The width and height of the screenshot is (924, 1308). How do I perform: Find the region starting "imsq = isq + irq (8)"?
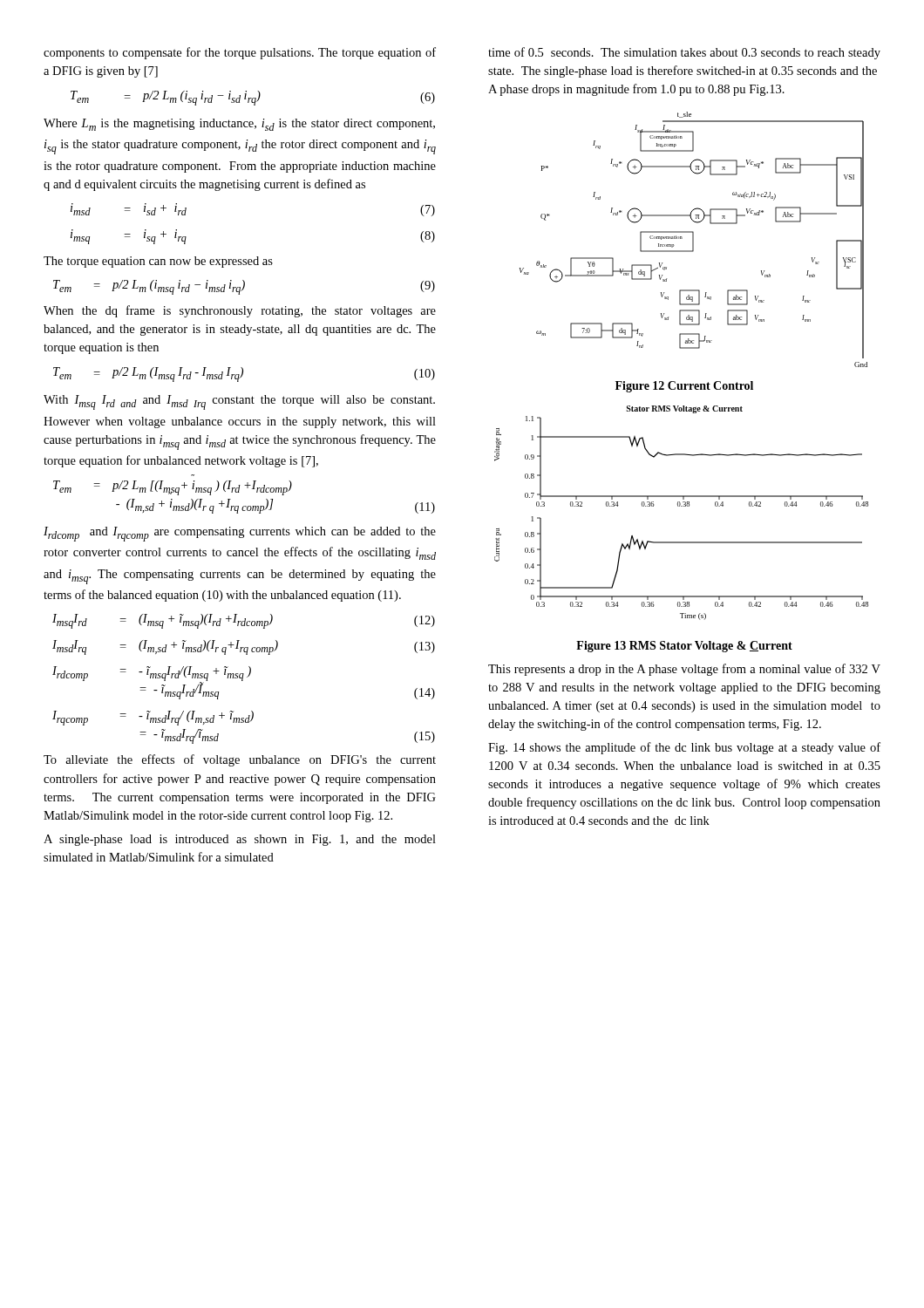(149, 237)
